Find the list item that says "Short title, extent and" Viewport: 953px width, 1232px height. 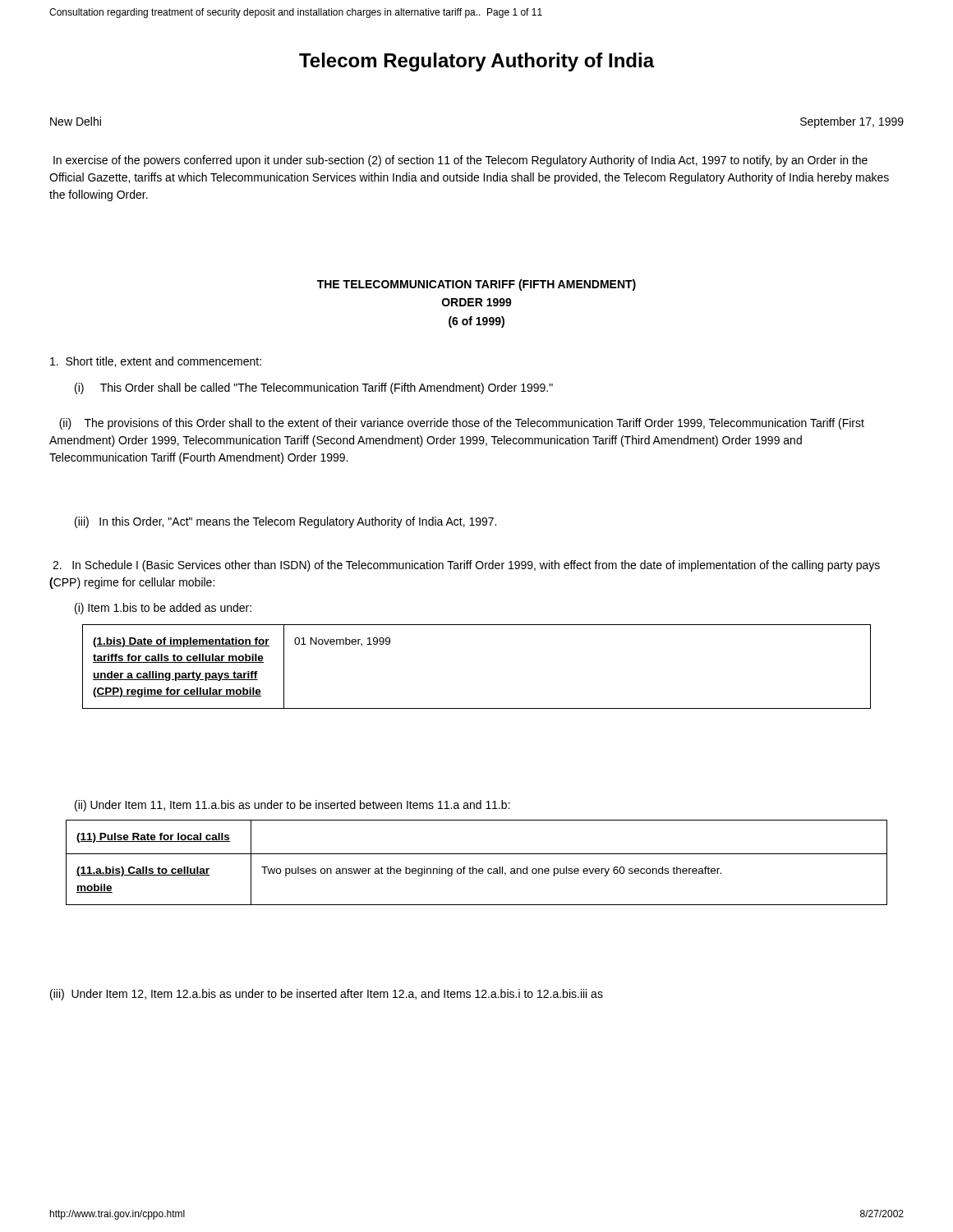point(156,361)
